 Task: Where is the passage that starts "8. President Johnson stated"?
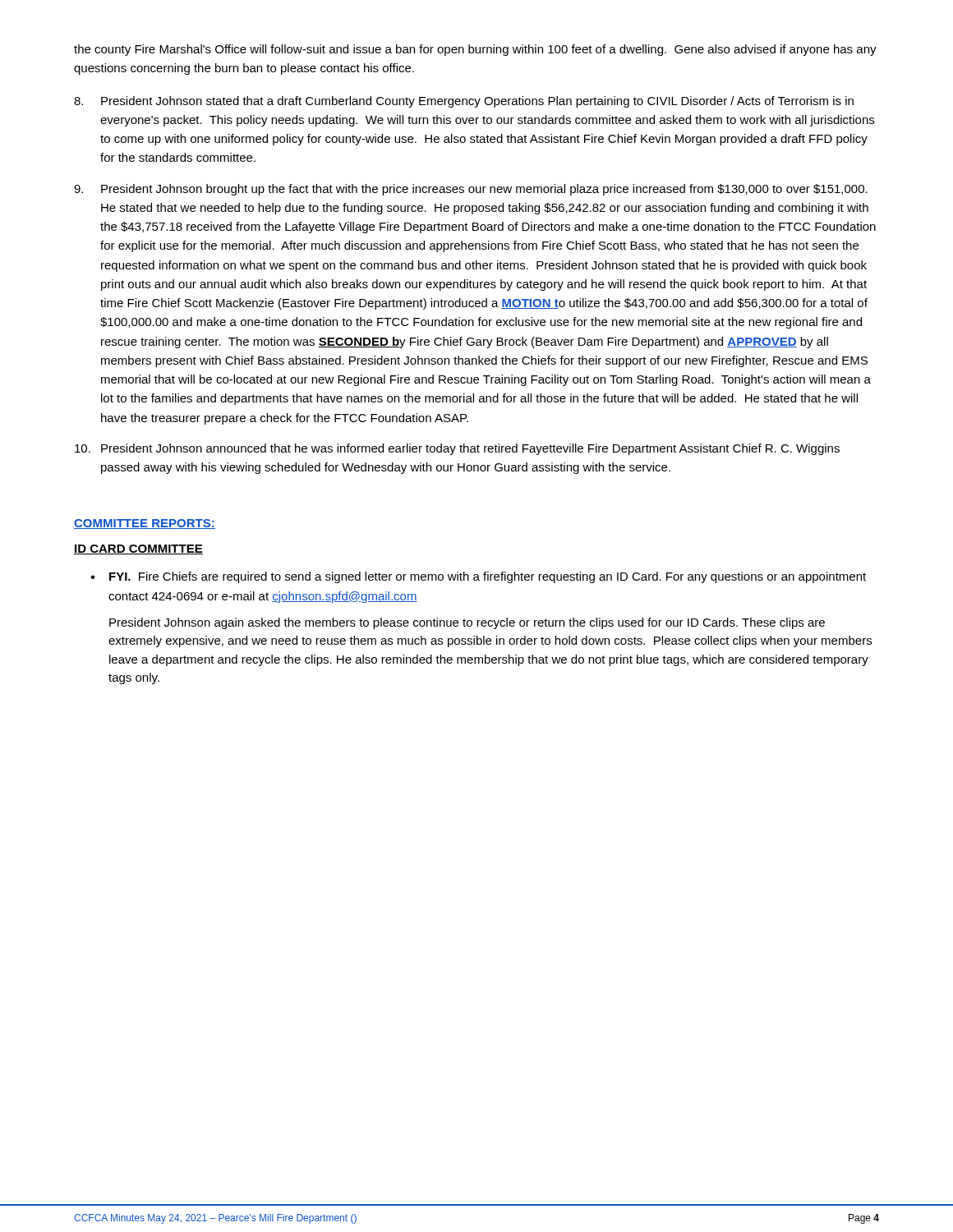[x=476, y=129]
